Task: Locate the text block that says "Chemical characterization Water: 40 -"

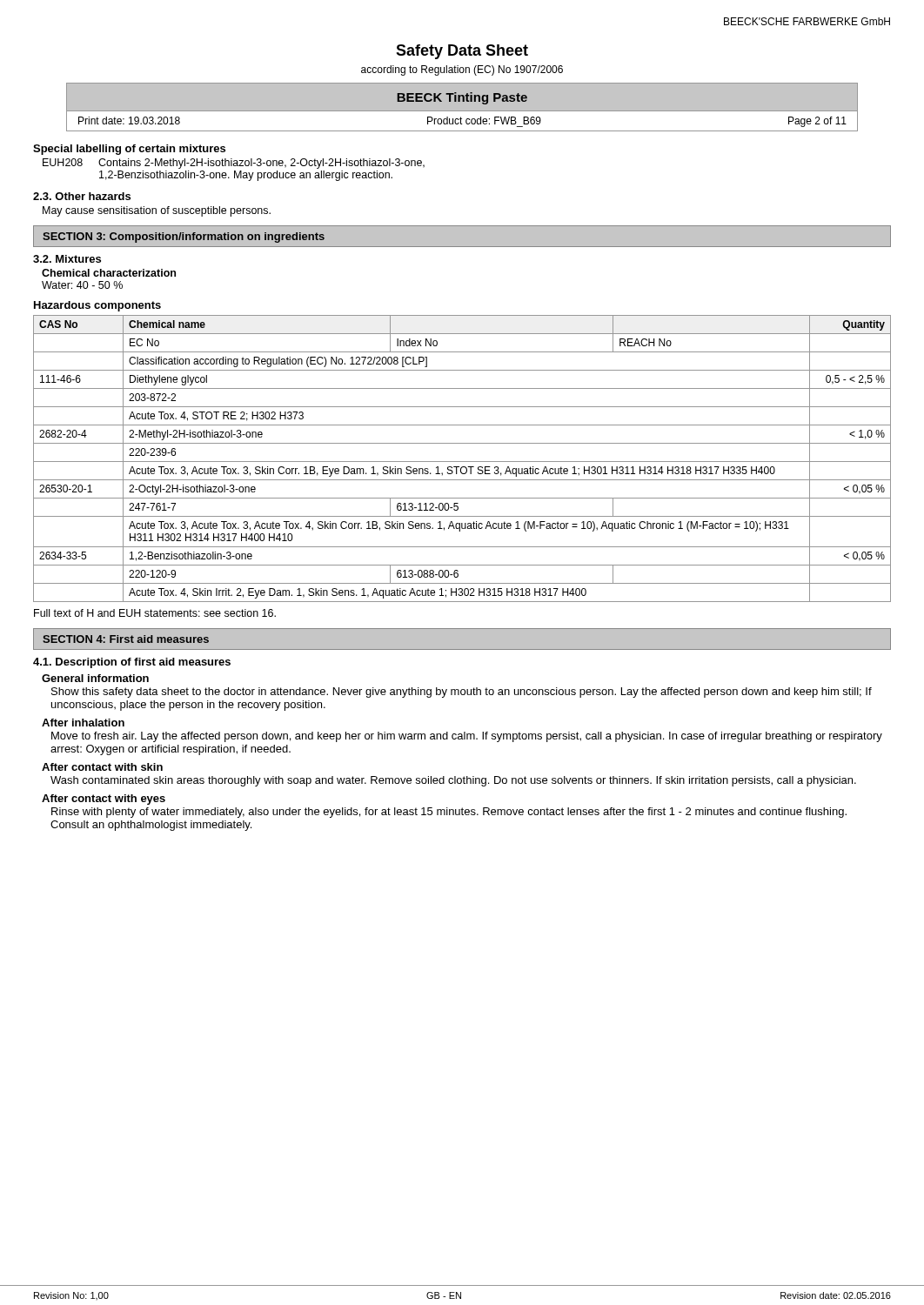Action: (x=109, y=279)
